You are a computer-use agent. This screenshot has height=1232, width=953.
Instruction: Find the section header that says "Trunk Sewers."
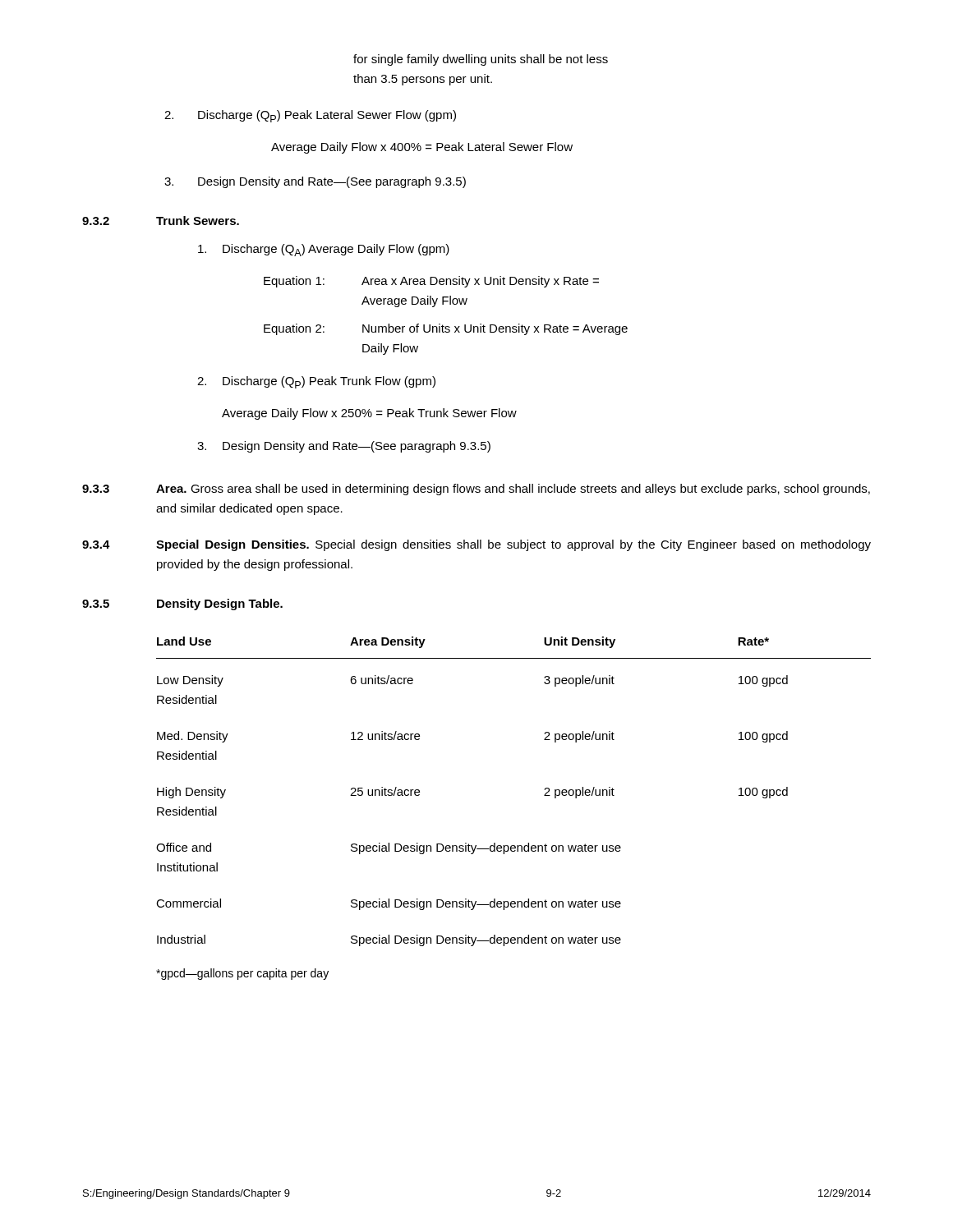(x=198, y=221)
